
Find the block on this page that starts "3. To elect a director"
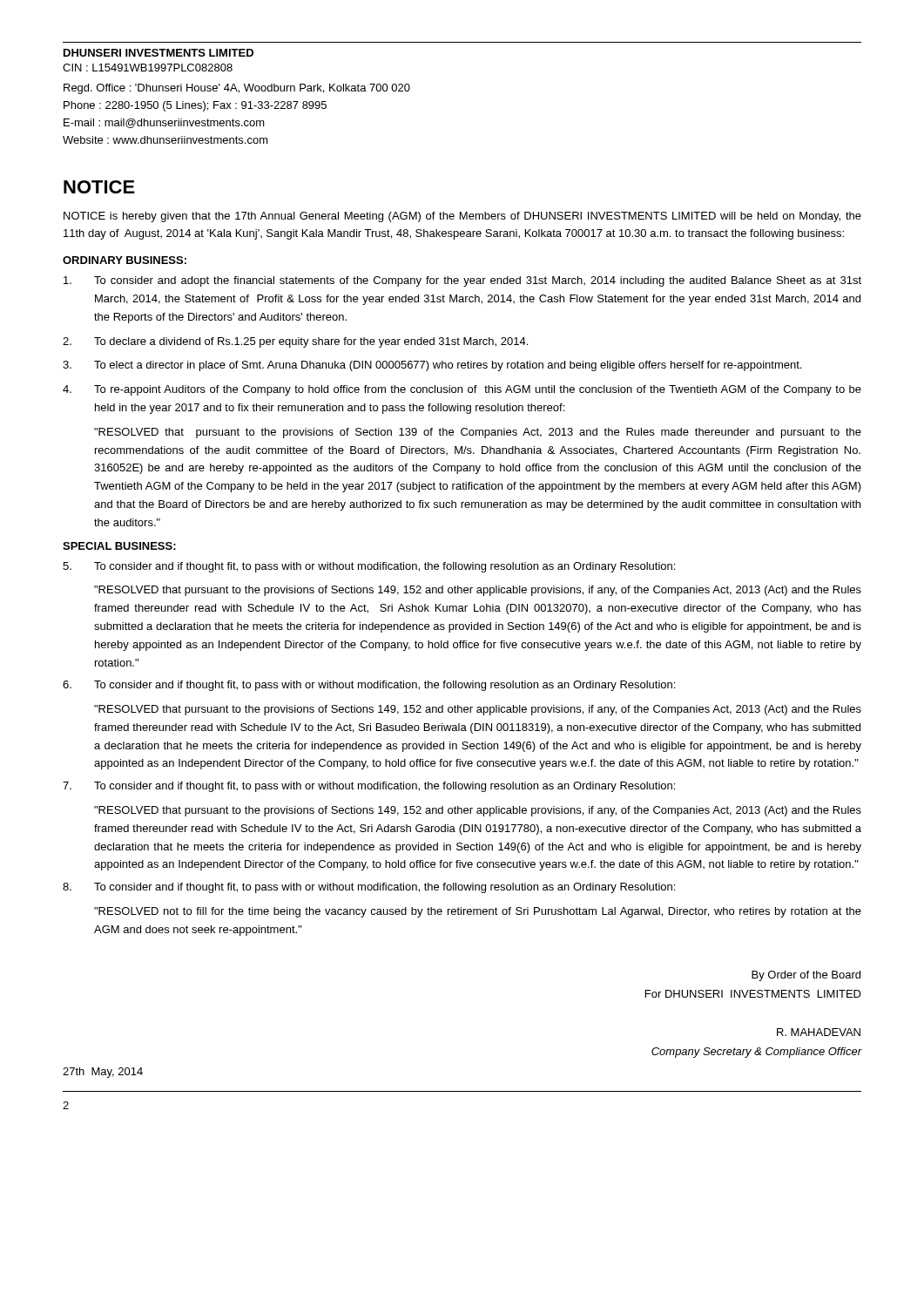[x=462, y=366]
